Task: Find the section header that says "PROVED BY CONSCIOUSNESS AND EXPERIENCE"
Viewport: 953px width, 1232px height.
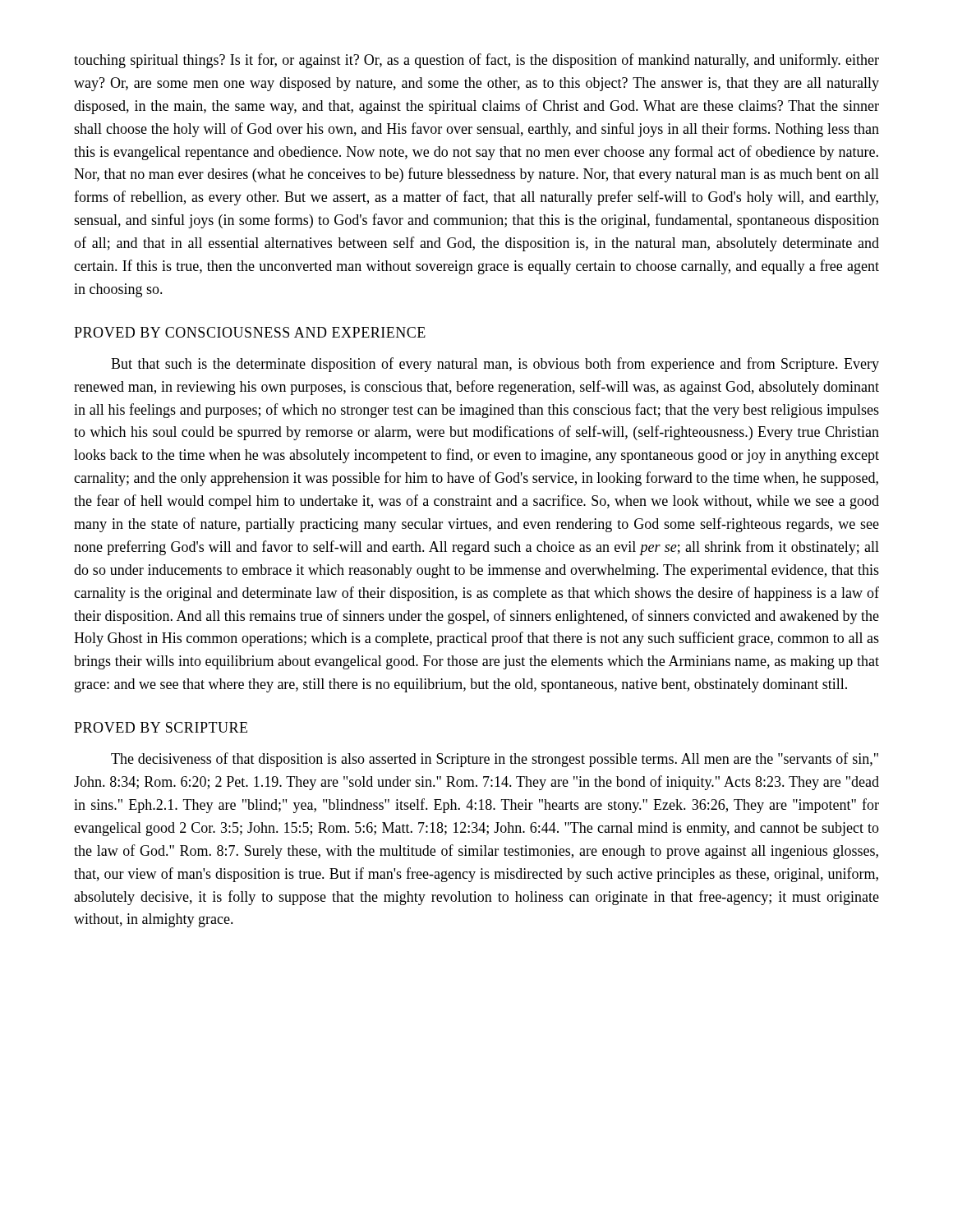Action: pos(250,332)
